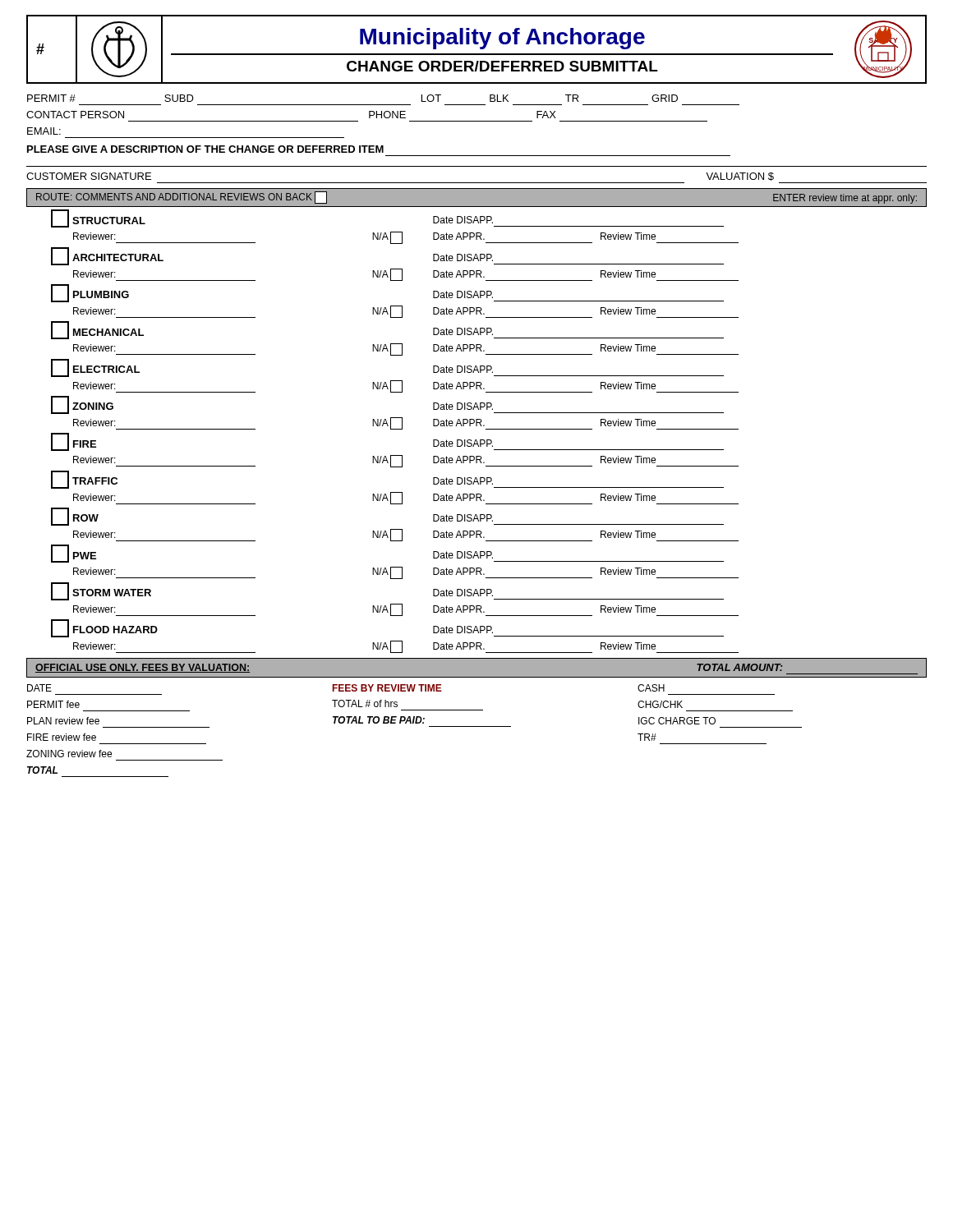Navigate to the element starting "ROUTE: COMMENTS AND"
The height and width of the screenshot is (1232, 953).
point(476,198)
